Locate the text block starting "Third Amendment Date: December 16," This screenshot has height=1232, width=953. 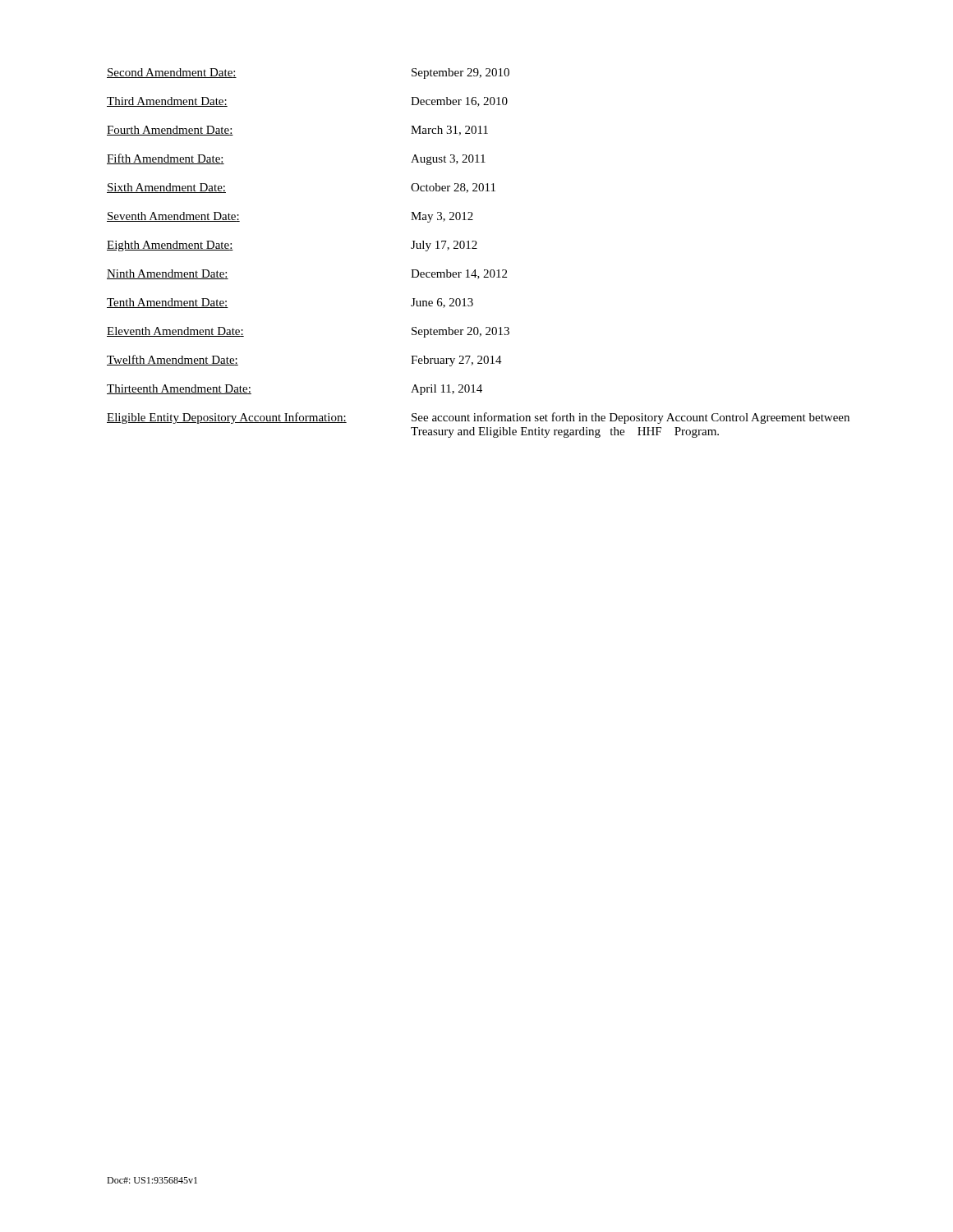[x=489, y=101]
